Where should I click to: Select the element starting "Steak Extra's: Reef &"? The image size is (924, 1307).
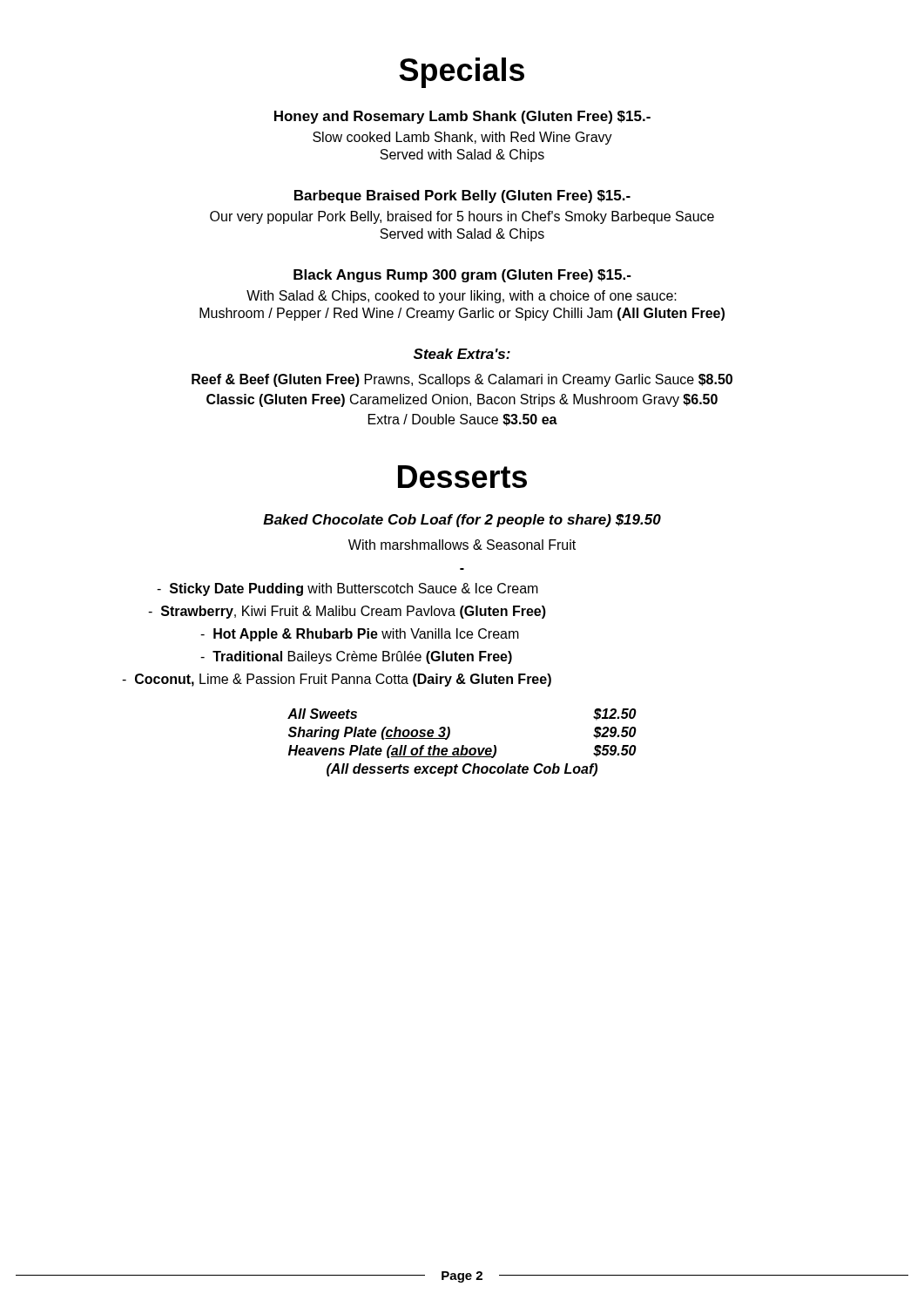pos(462,387)
